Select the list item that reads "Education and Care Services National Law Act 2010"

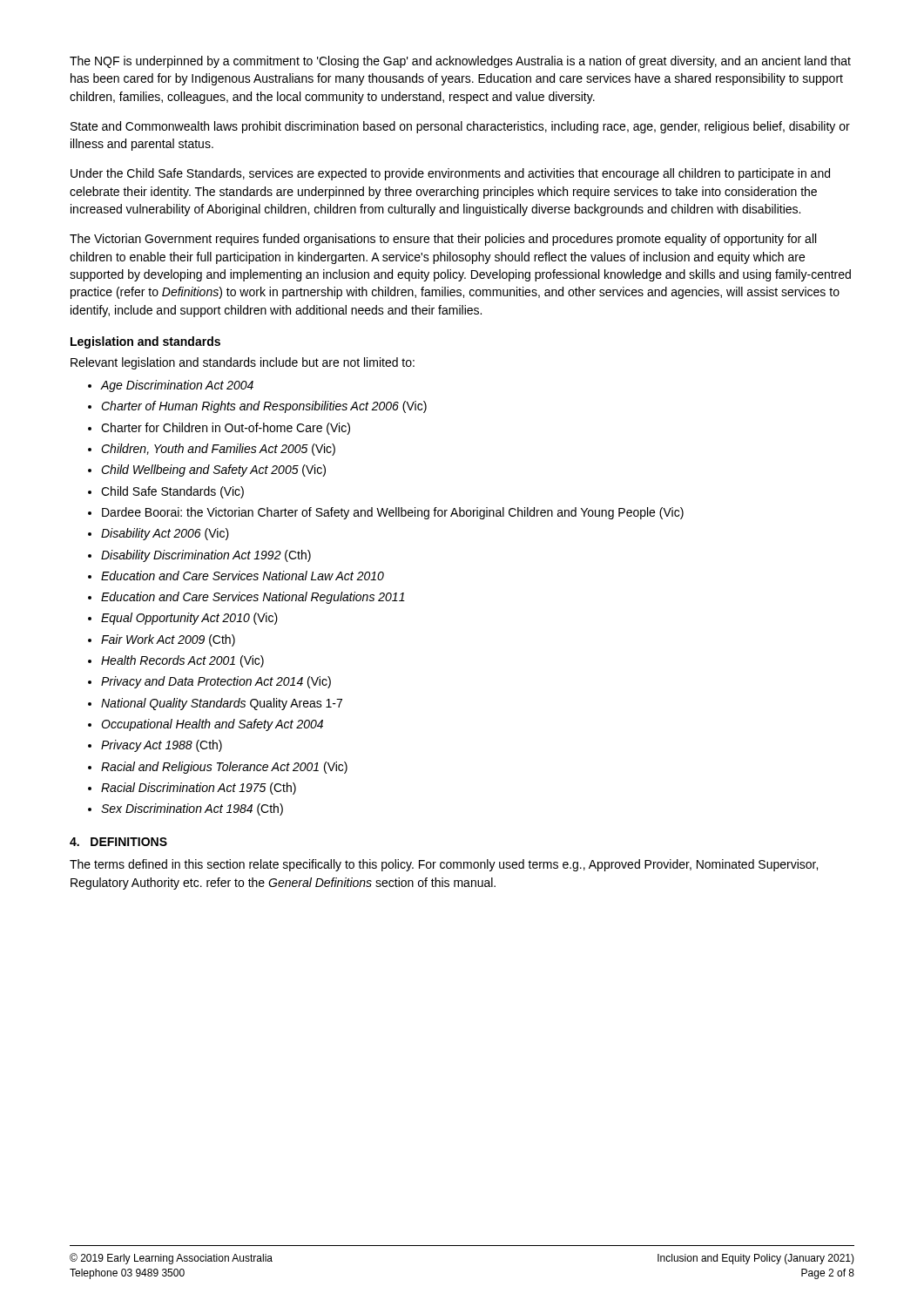pyautogui.click(x=242, y=576)
